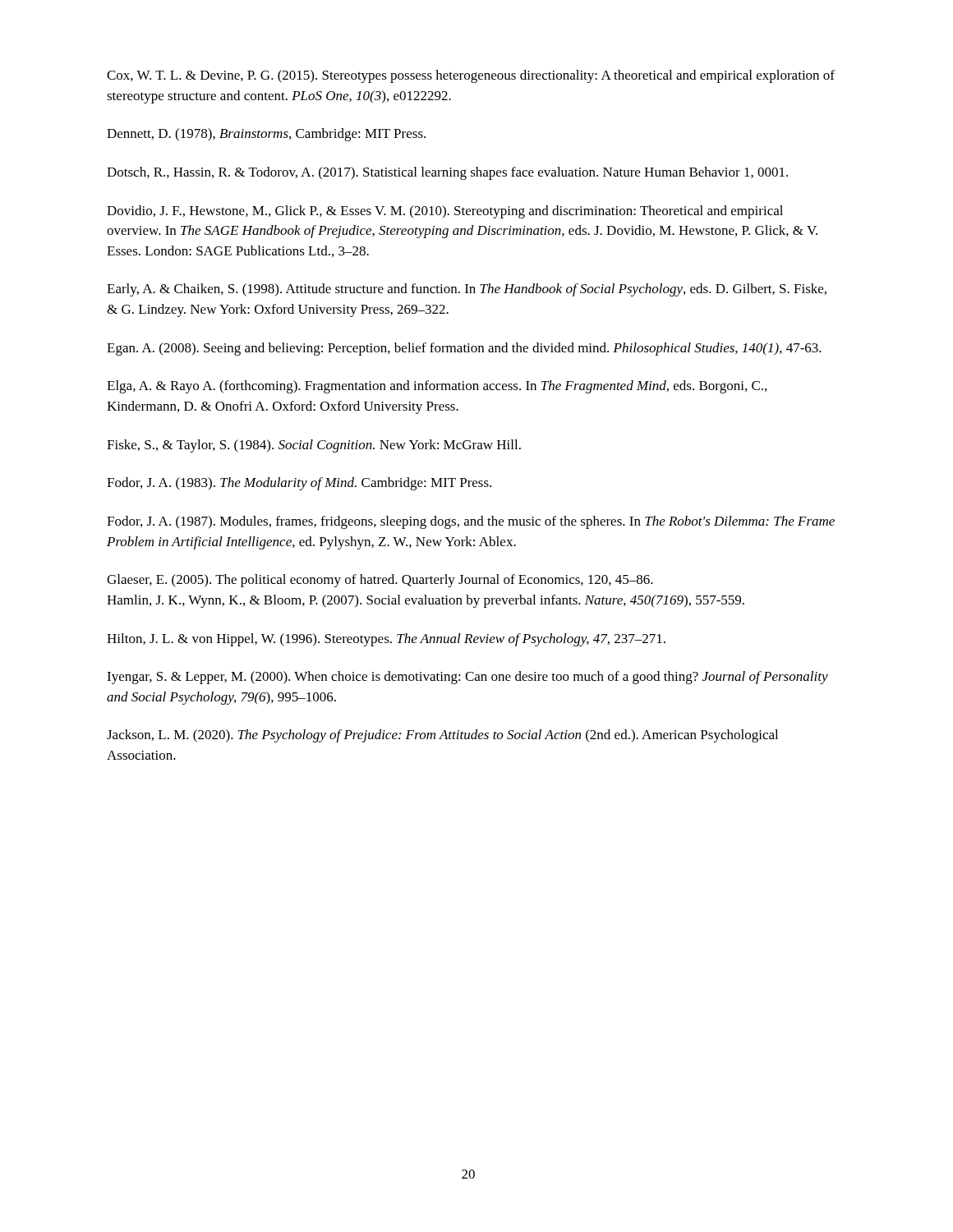Point to the region starting "Dovidio, J. F., Hewstone, M.,"
This screenshot has width=953, height=1232.
[x=463, y=231]
